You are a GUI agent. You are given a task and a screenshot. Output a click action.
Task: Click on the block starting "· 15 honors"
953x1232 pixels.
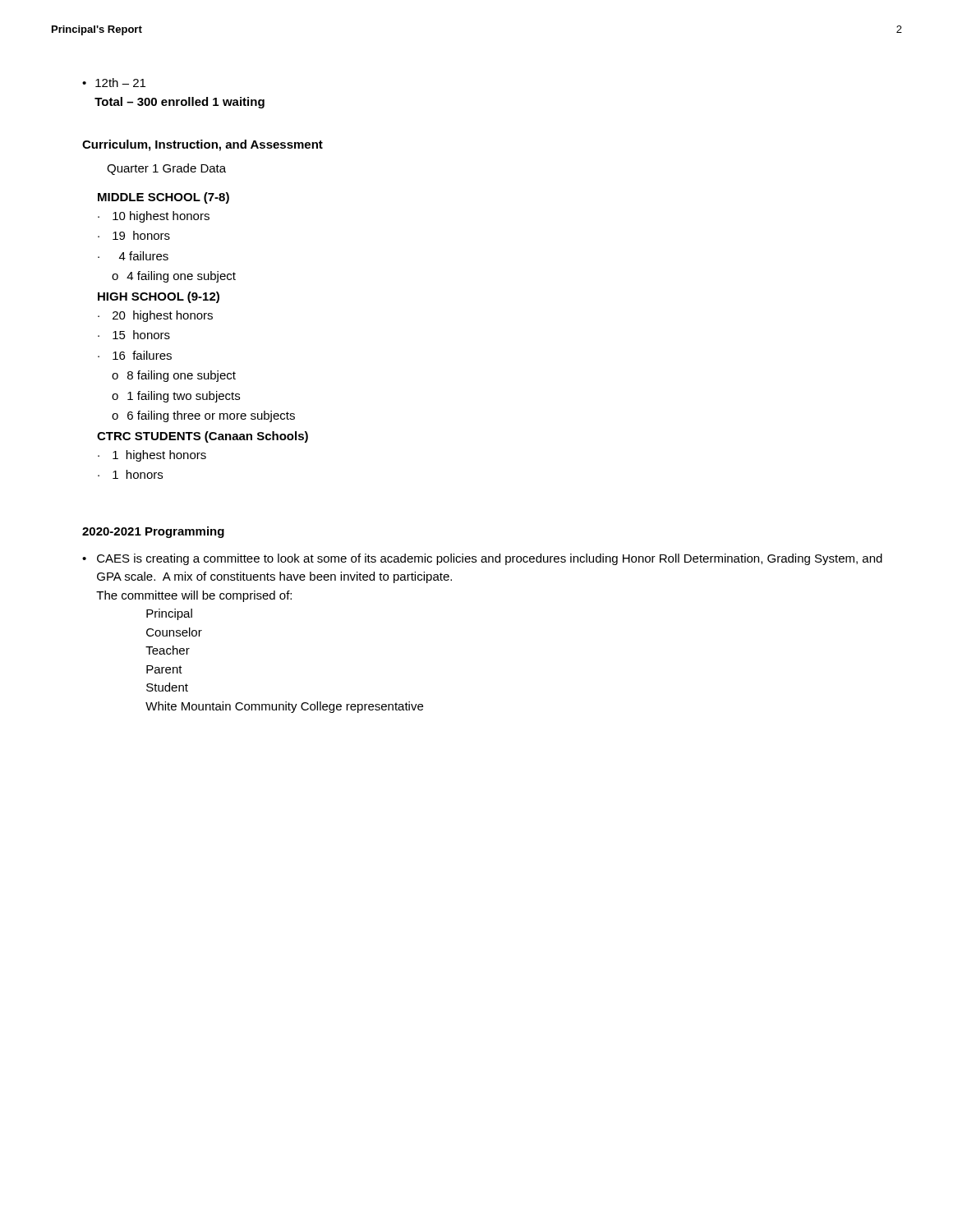(134, 335)
